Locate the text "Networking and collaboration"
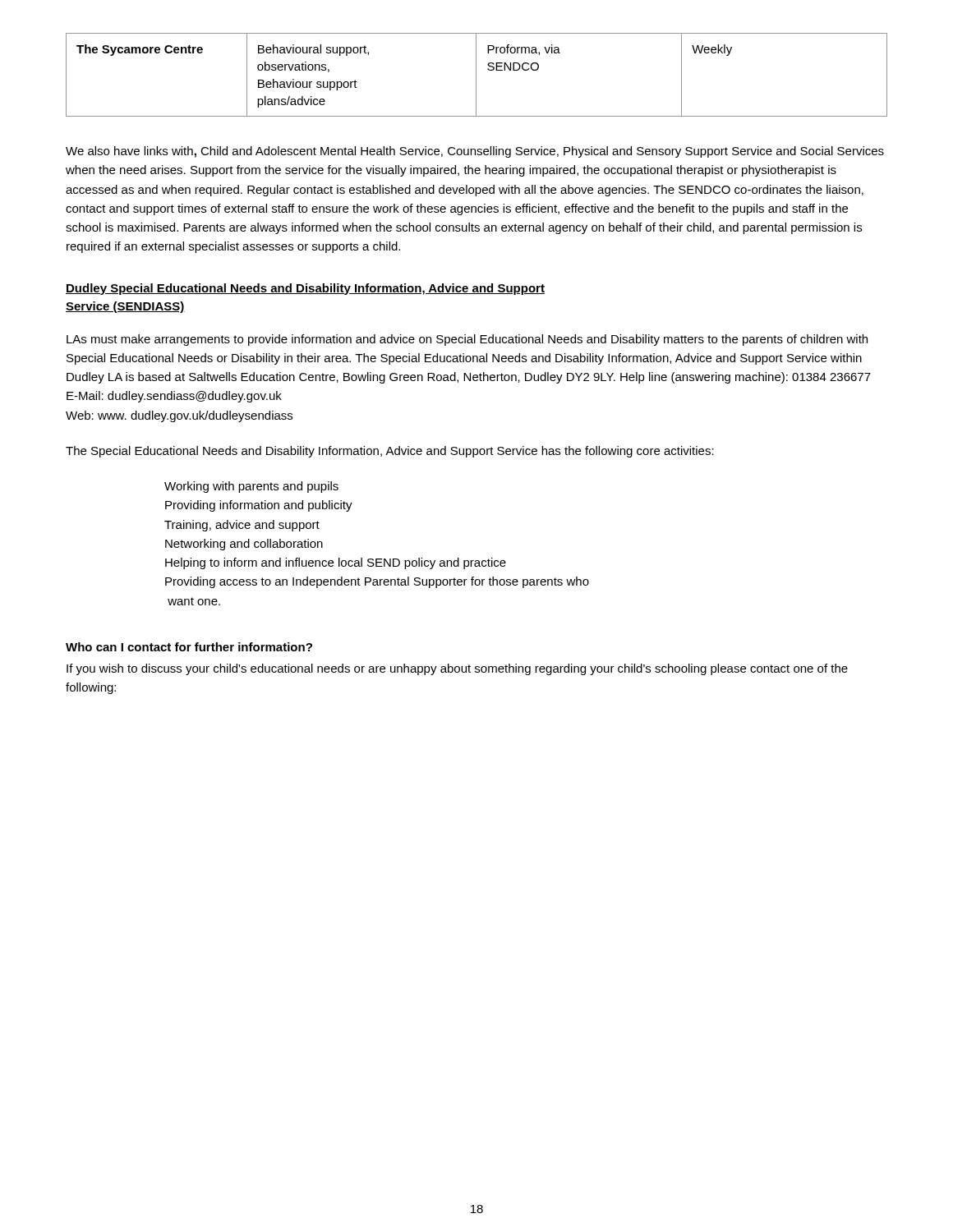This screenshot has height=1232, width=953. [x=244, y=543]
